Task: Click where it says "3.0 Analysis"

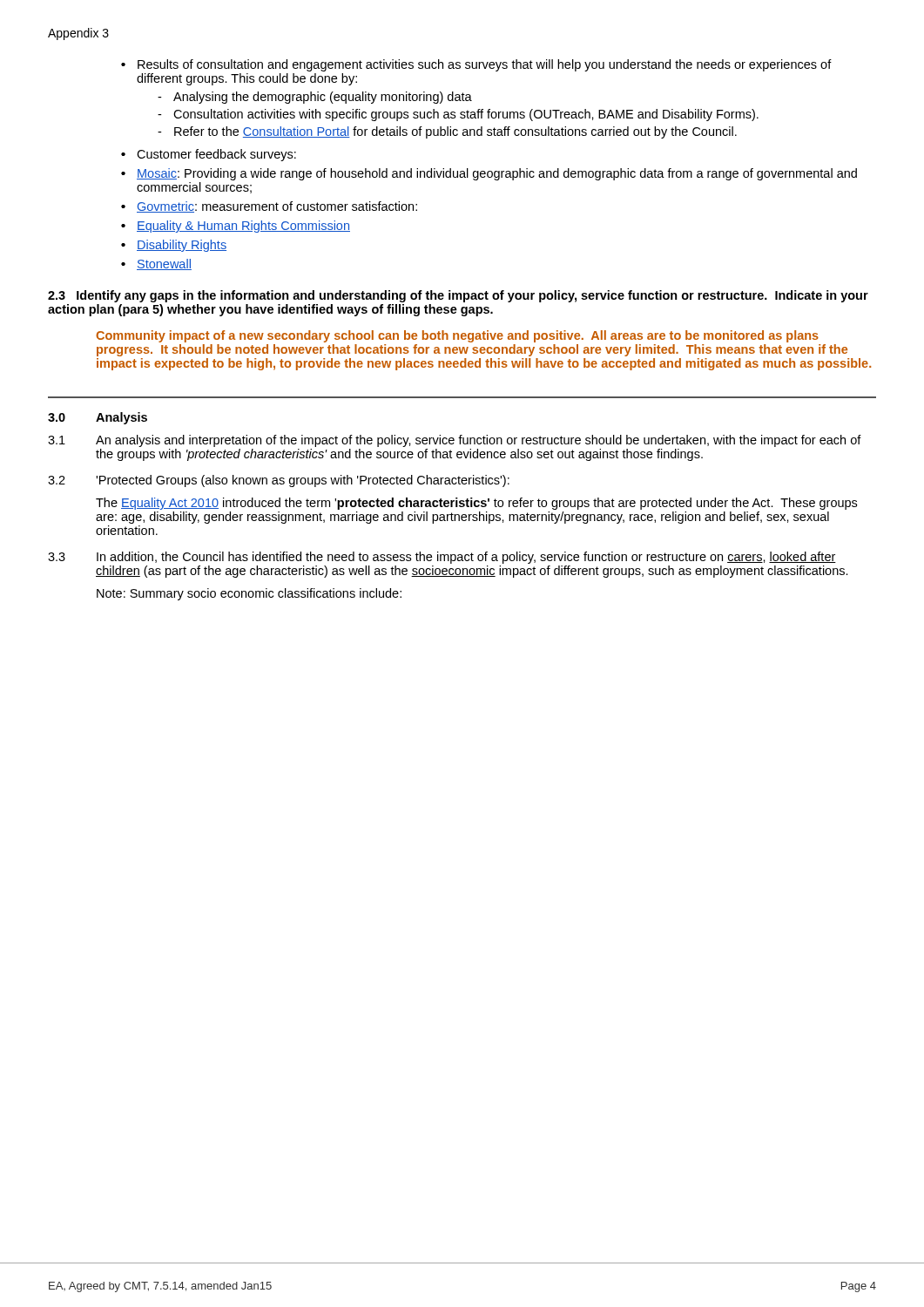Action: (x=98, y=417)
